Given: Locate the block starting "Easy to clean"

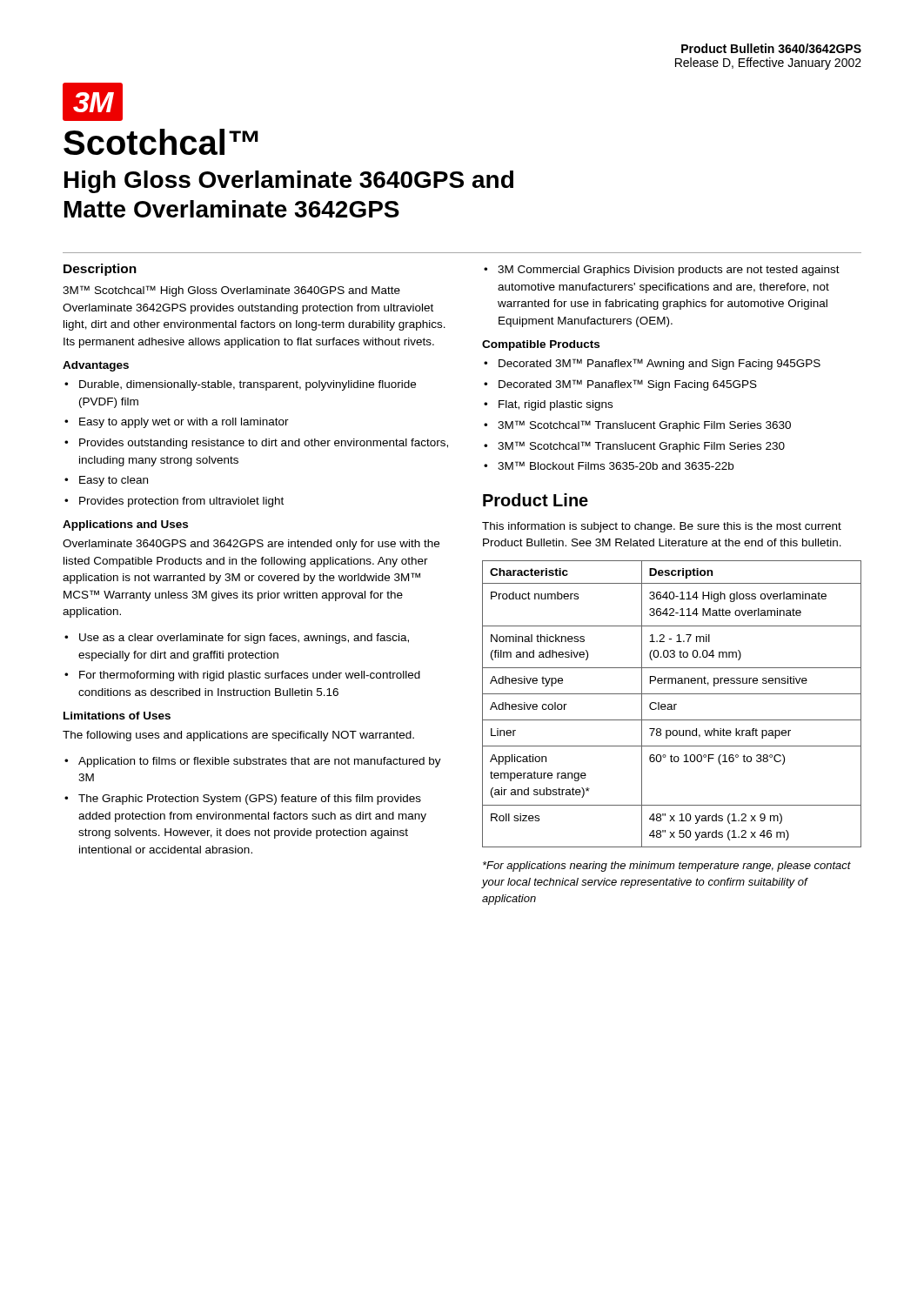Looking at the screenshot, I should pyautogui.click(x=114, y=480).
